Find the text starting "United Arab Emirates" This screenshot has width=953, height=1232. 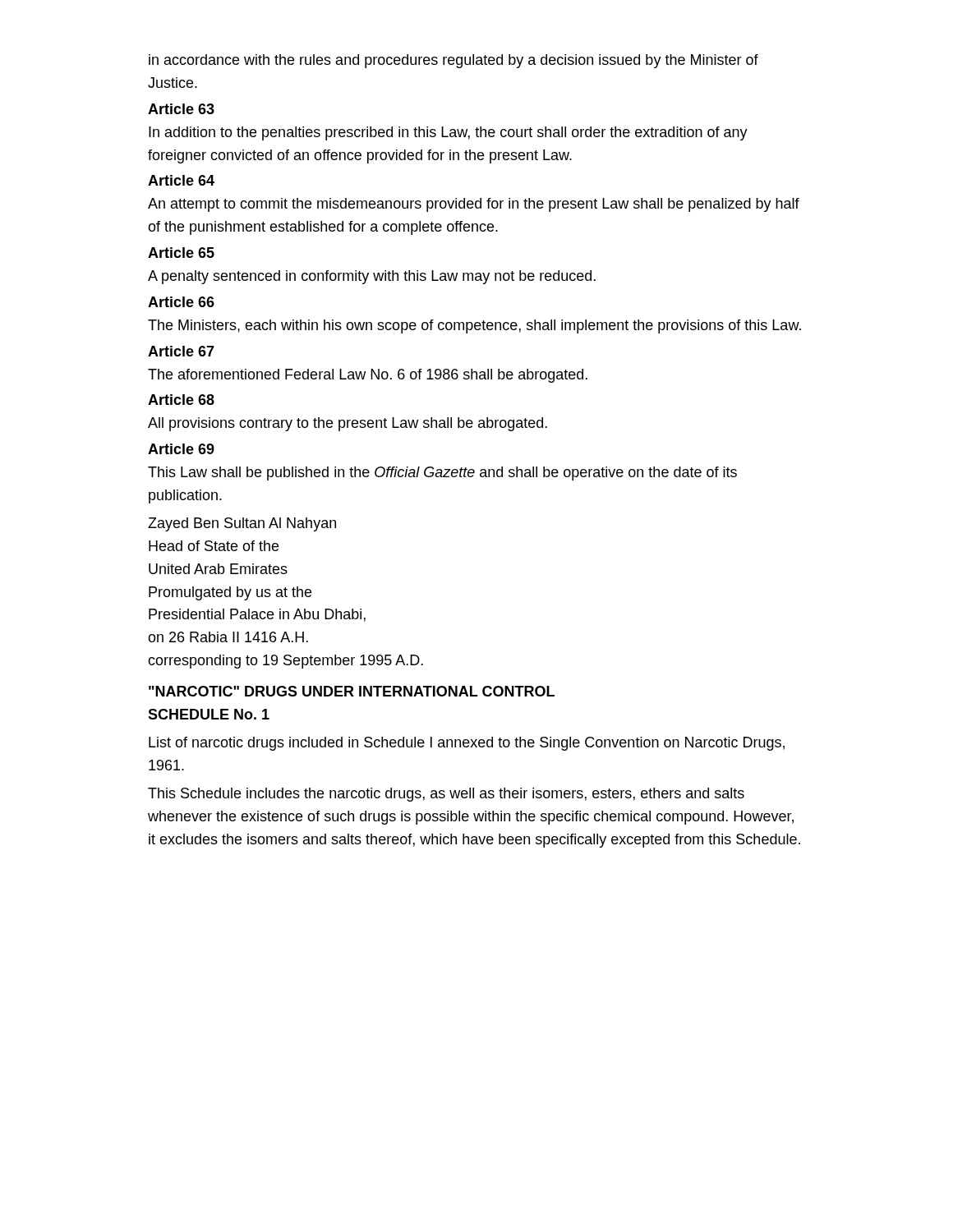click(x=218, y=569)
